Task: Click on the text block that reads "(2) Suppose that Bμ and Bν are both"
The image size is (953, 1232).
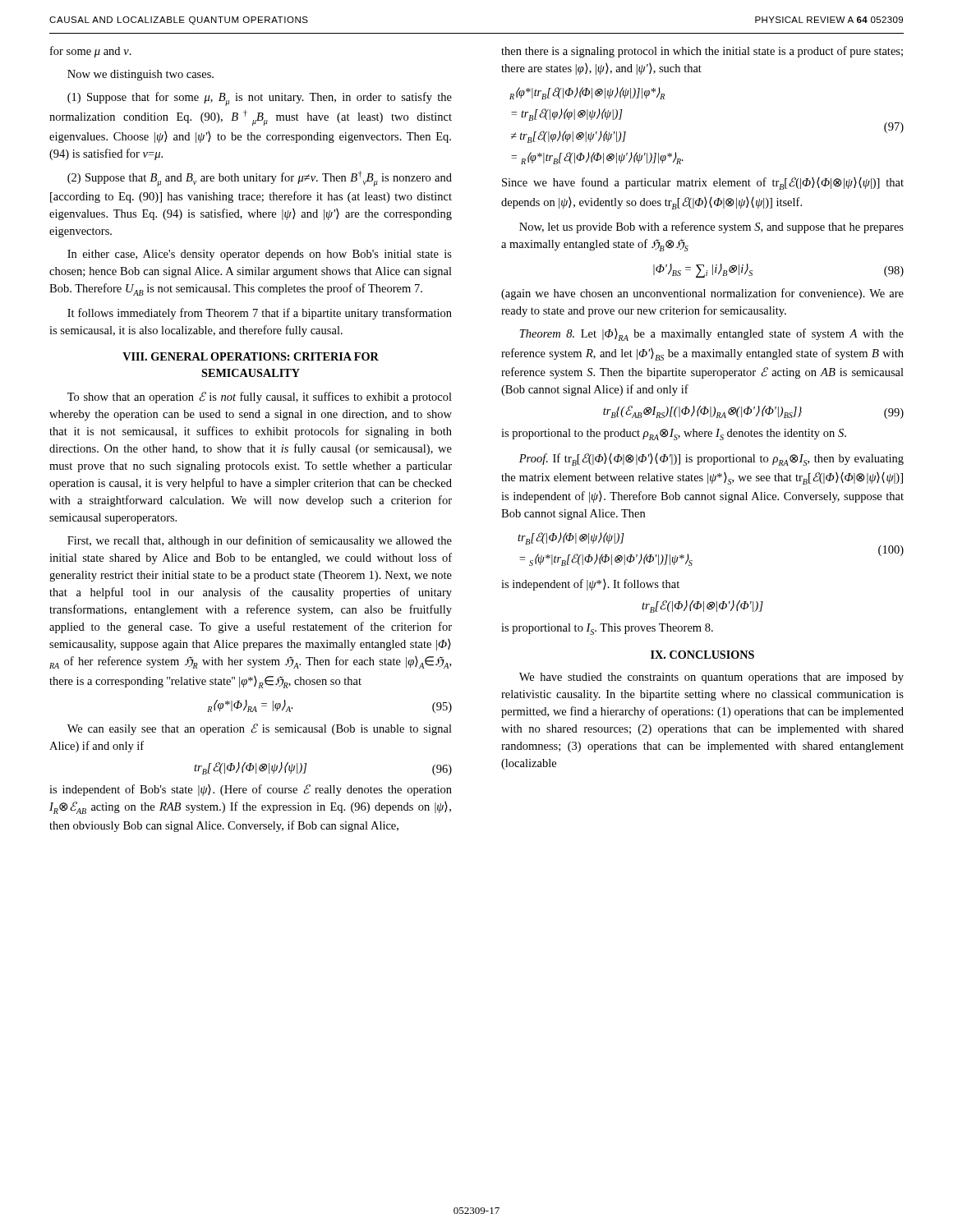Action: pos(251,203)
